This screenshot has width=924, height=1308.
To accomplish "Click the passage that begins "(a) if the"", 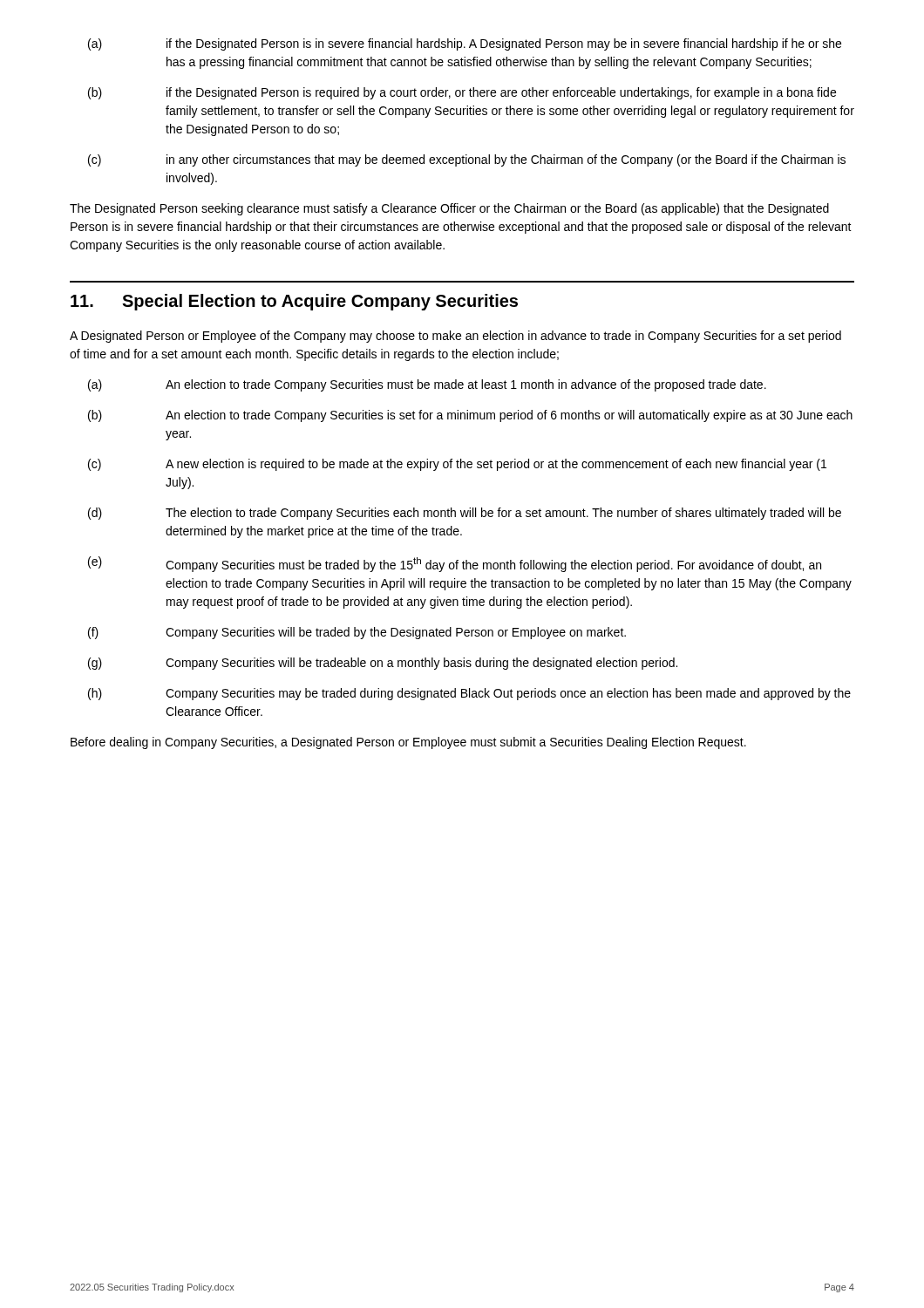I will pyautogui.click(x=462, y=53).
